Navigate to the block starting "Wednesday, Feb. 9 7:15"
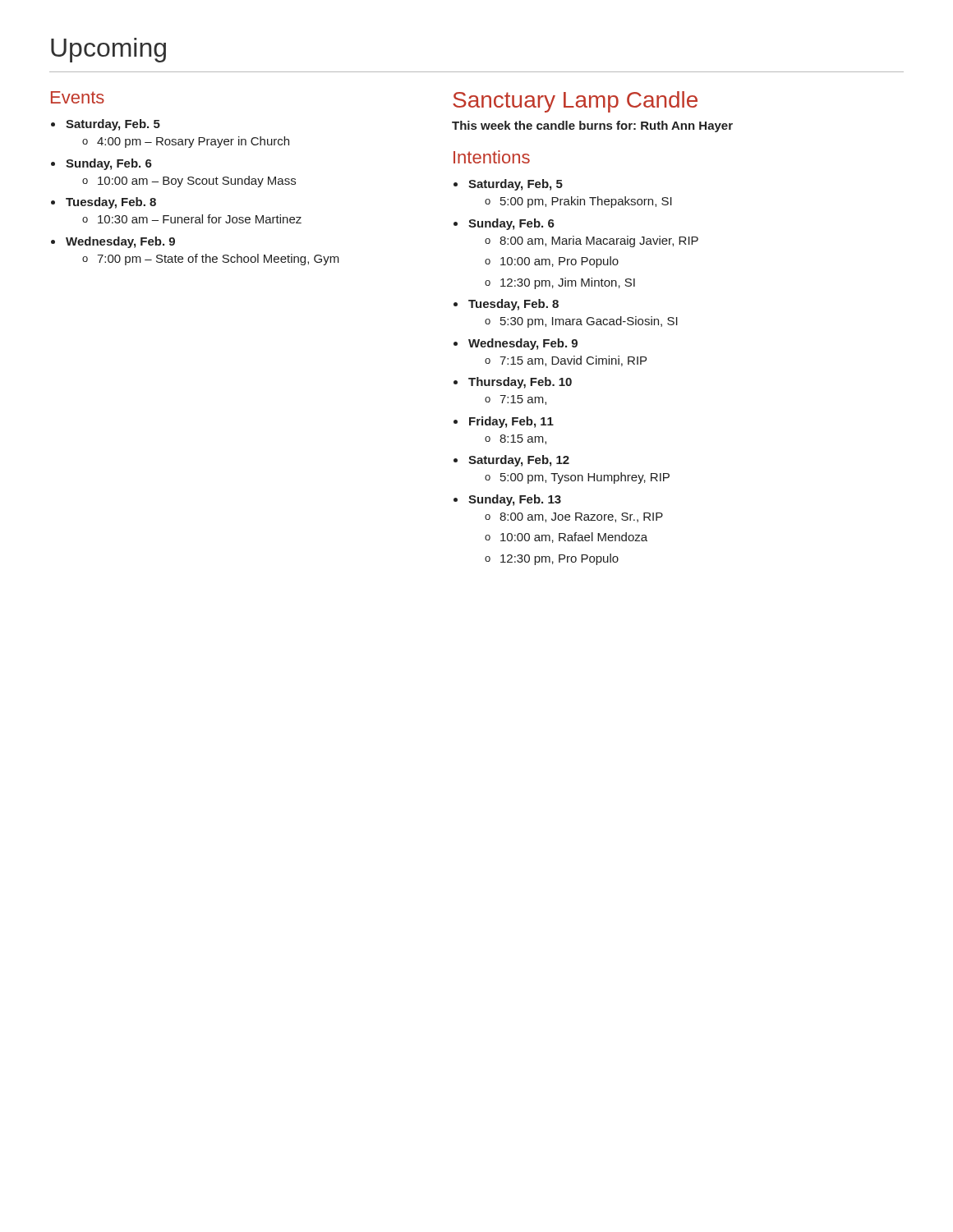The image size is (953, 1232). 523,344
